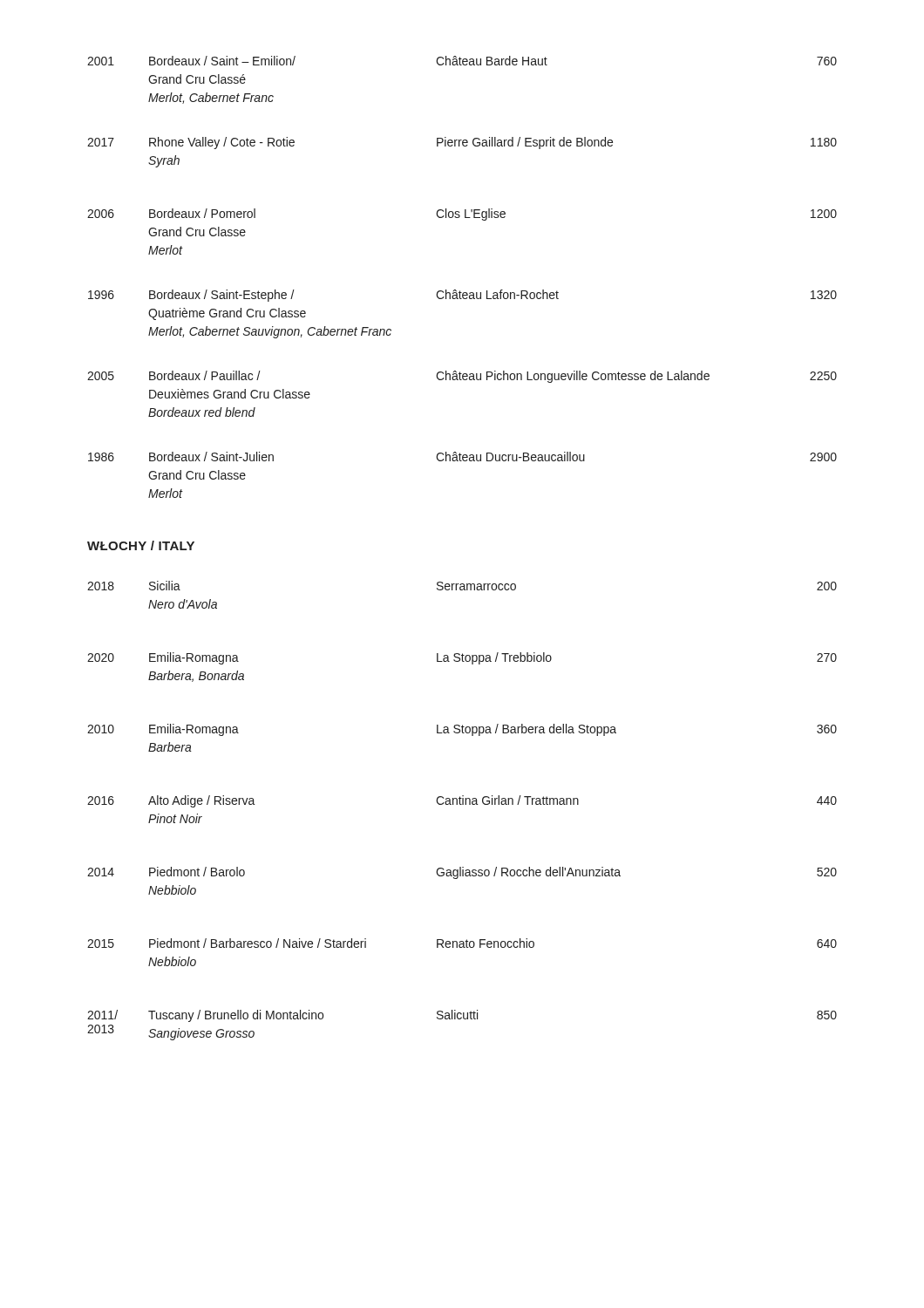Click on the text starting "2017 Rhone Valley / Cote -"
Image resolution: width=924 pixels, height=1308 pixels.
click(x=462, y=152)
